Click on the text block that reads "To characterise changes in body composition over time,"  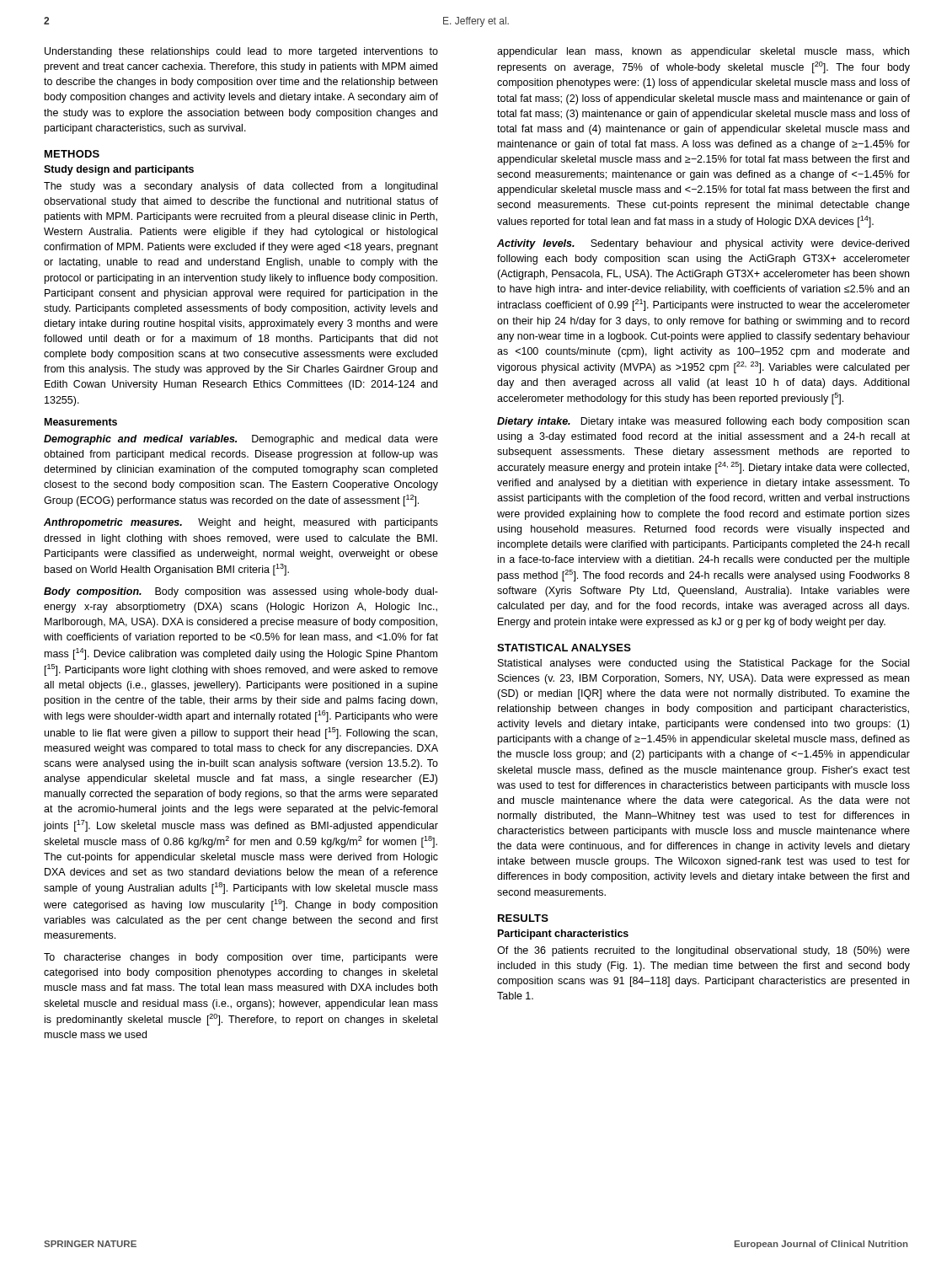241,996
